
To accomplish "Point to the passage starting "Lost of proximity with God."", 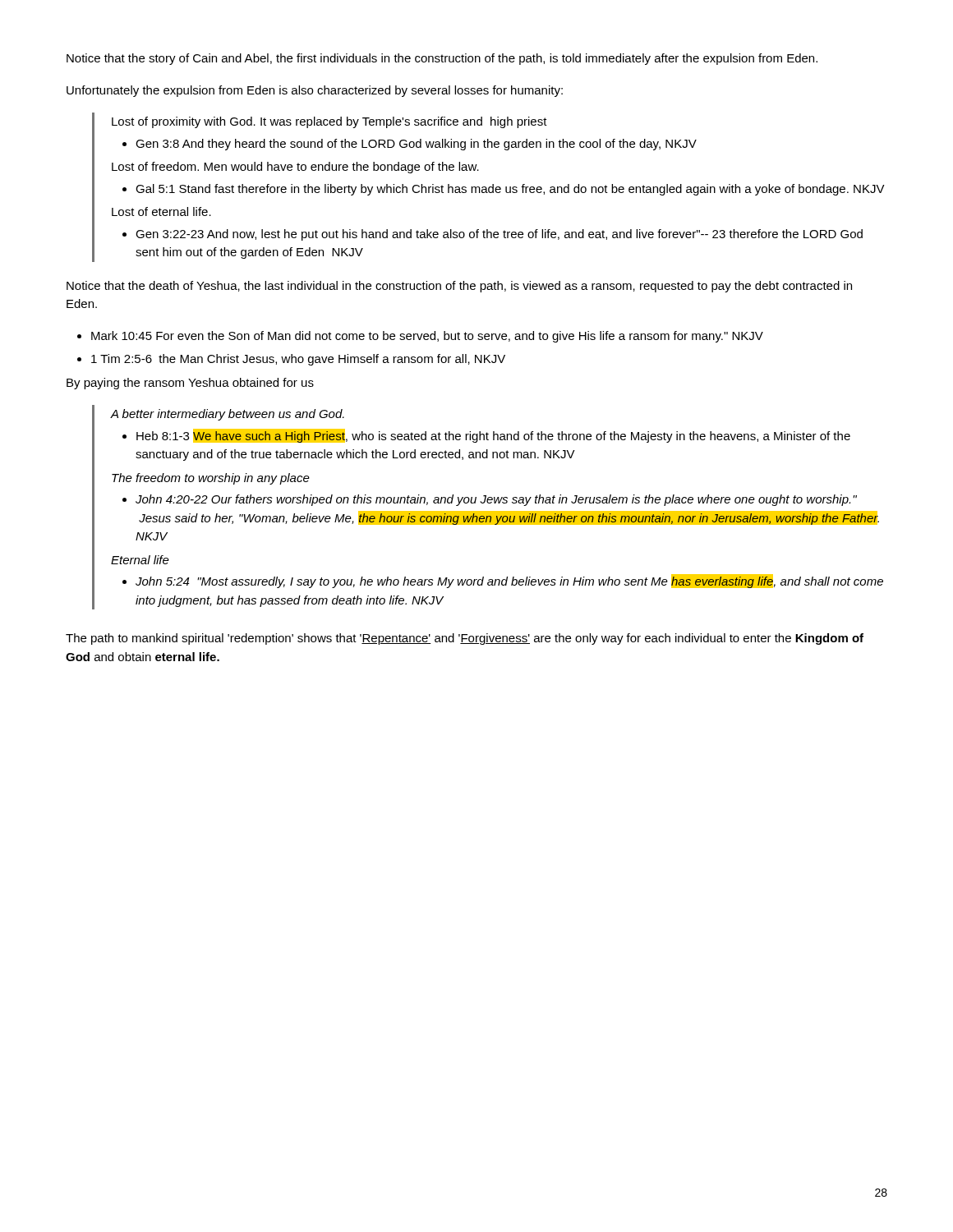I will [x=329, y=121].
